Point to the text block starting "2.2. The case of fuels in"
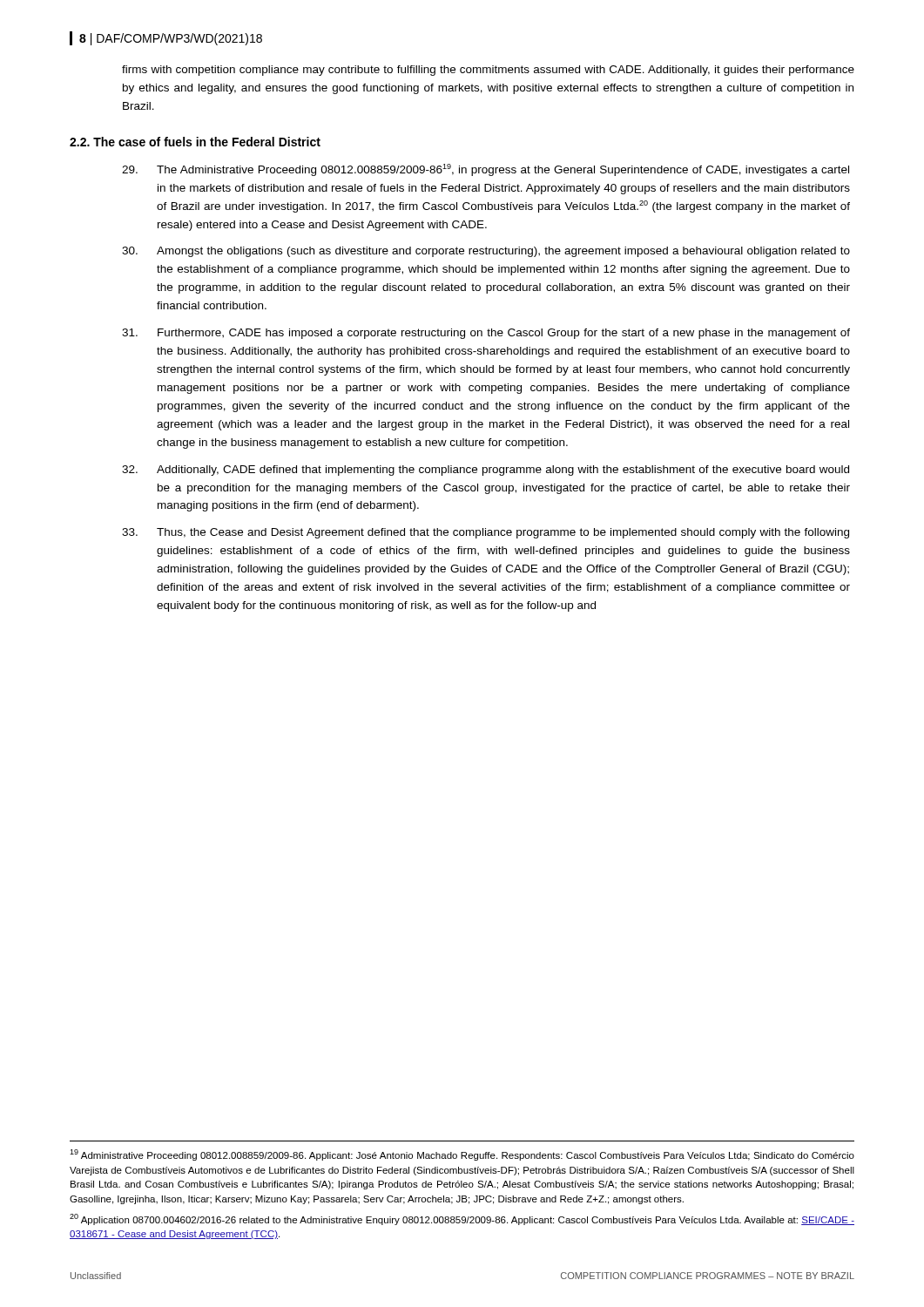The width and height of the screenshot is (924, 1307). tap(195, 142)
